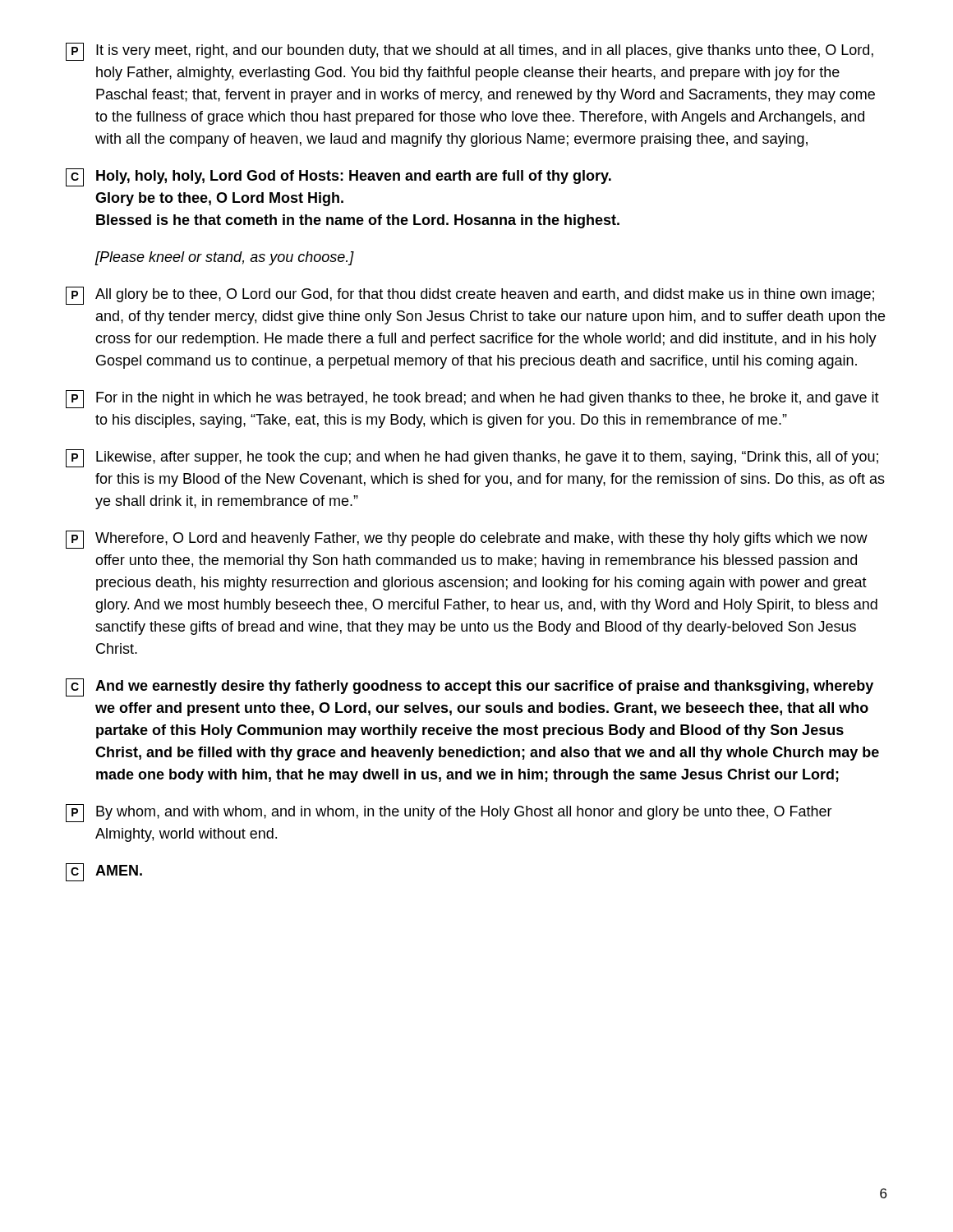Select the list item that says "P By whom, and with"
Viewport: 953px width, 1232px height.
pos(476,823)
